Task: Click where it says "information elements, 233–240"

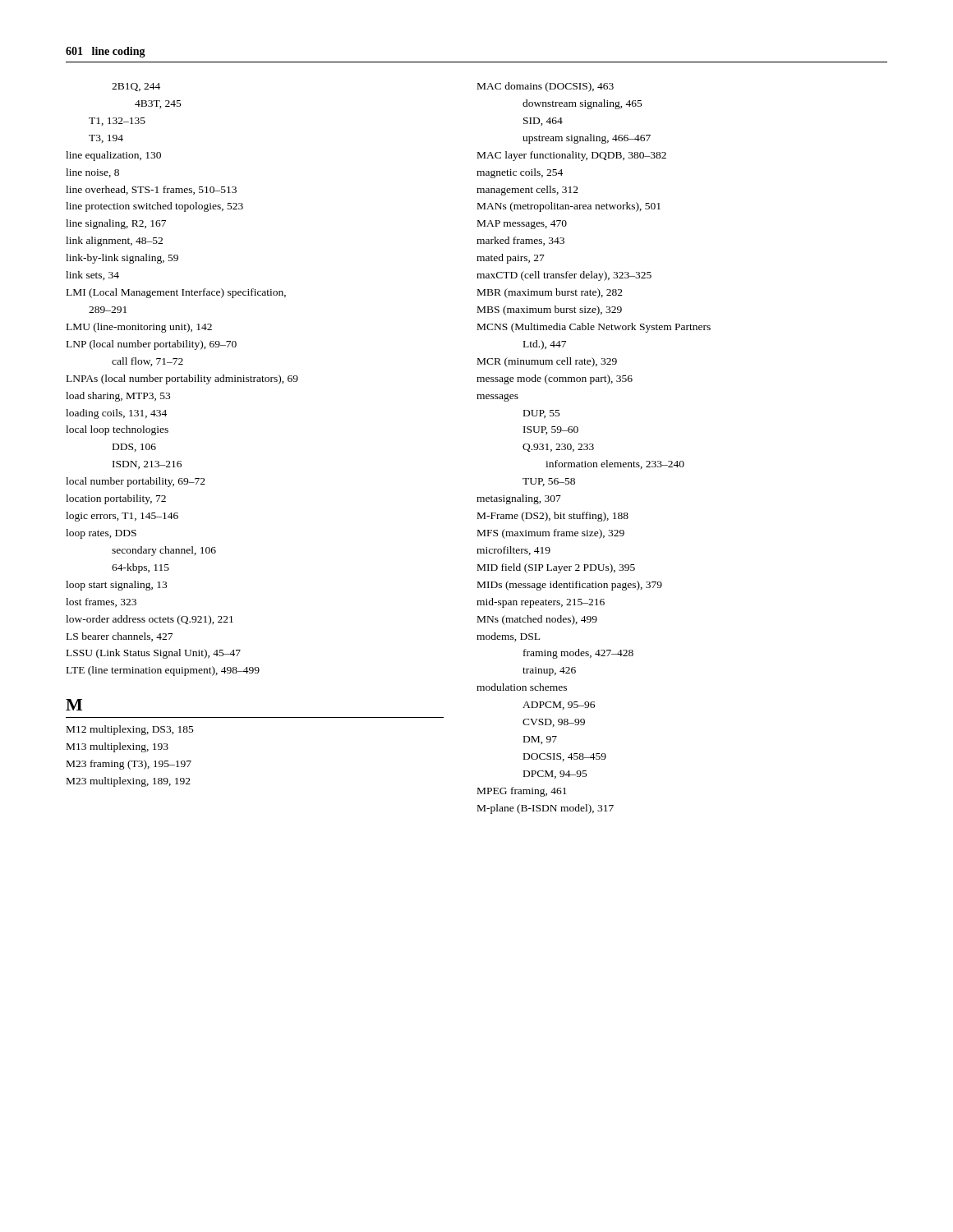Action: pos(615,464)
